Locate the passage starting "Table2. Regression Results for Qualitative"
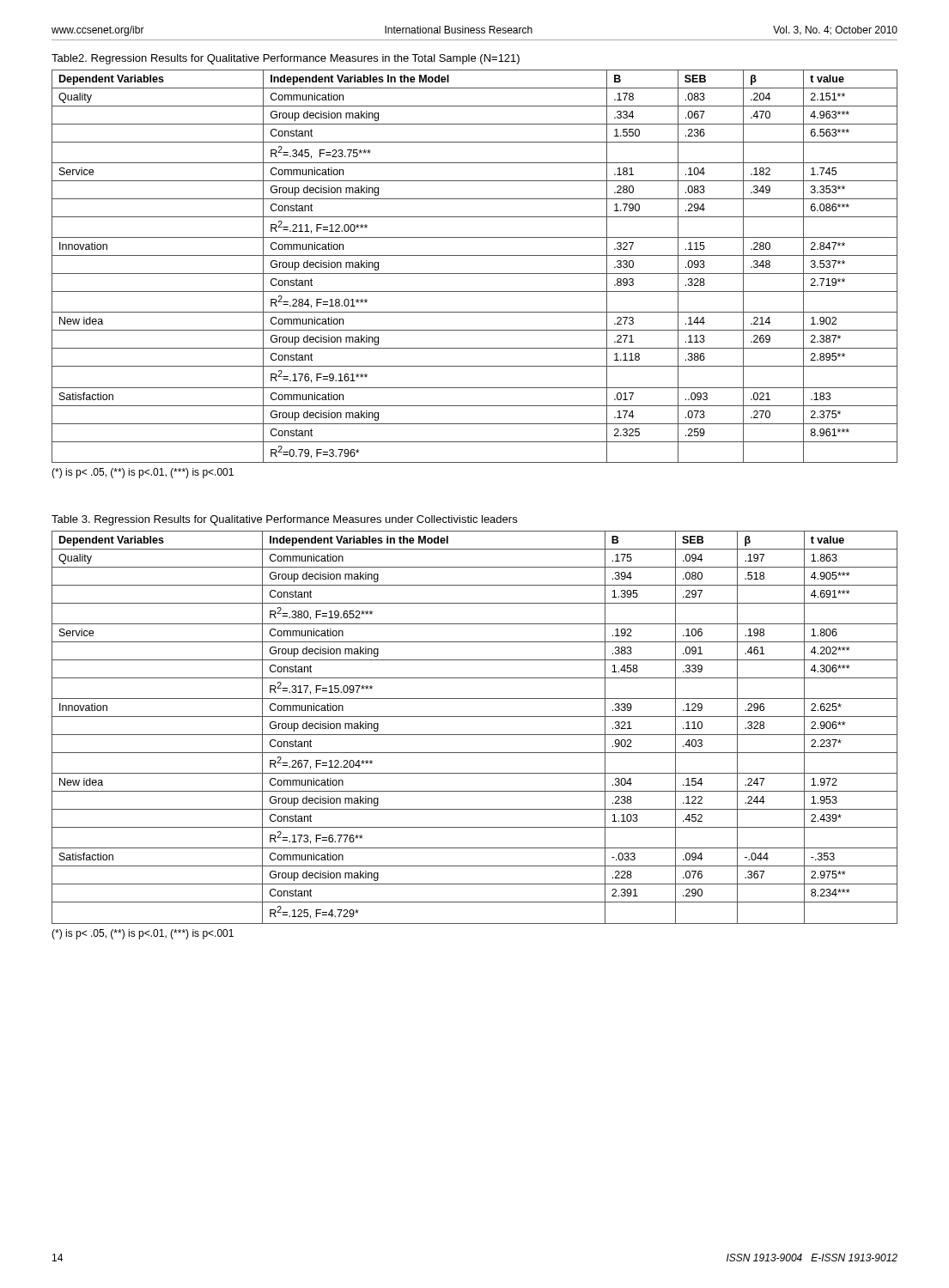The image size is (949, 1288). pos(286,58)
